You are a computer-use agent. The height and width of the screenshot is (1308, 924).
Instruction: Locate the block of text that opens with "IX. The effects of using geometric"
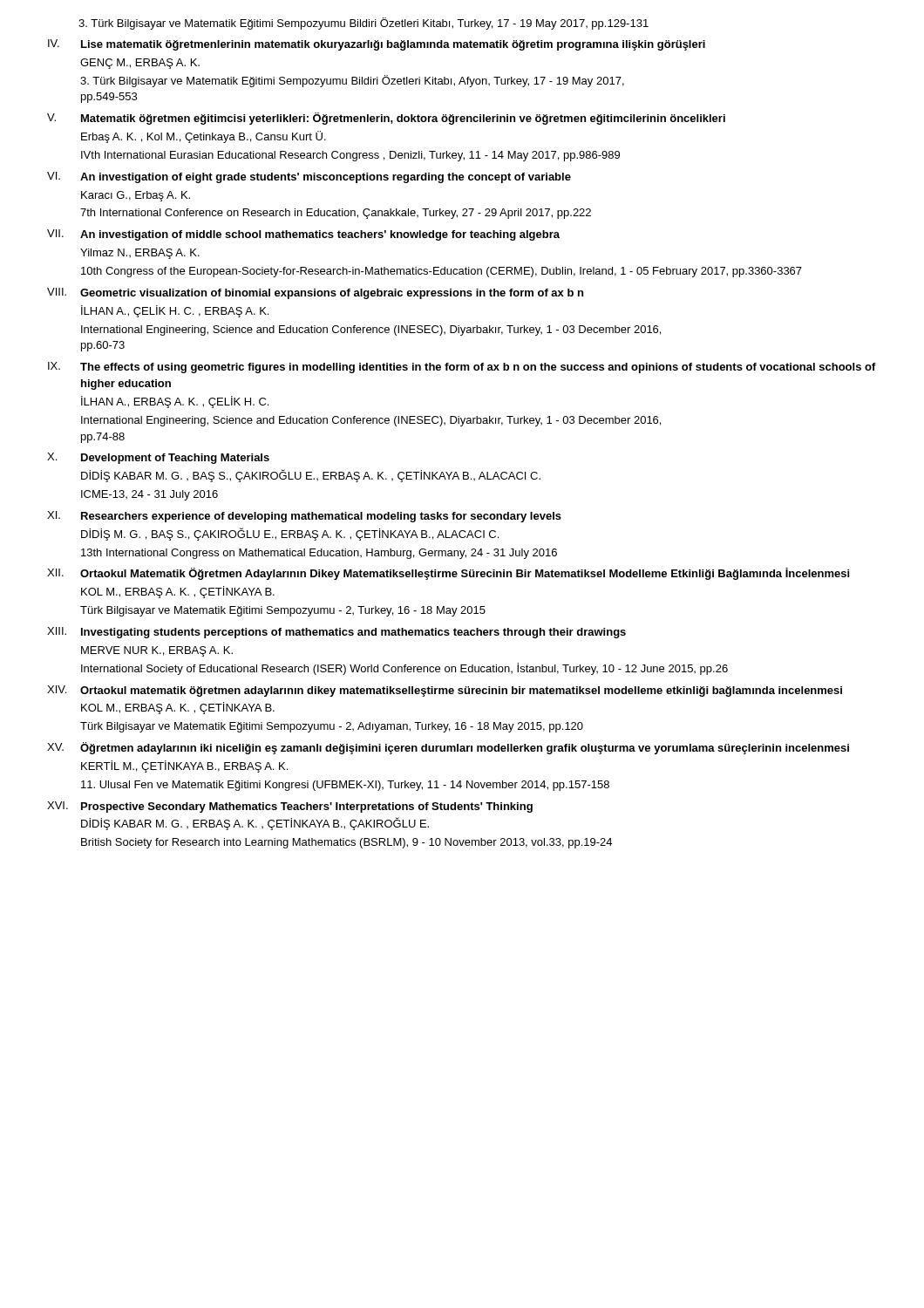[462, 368]
